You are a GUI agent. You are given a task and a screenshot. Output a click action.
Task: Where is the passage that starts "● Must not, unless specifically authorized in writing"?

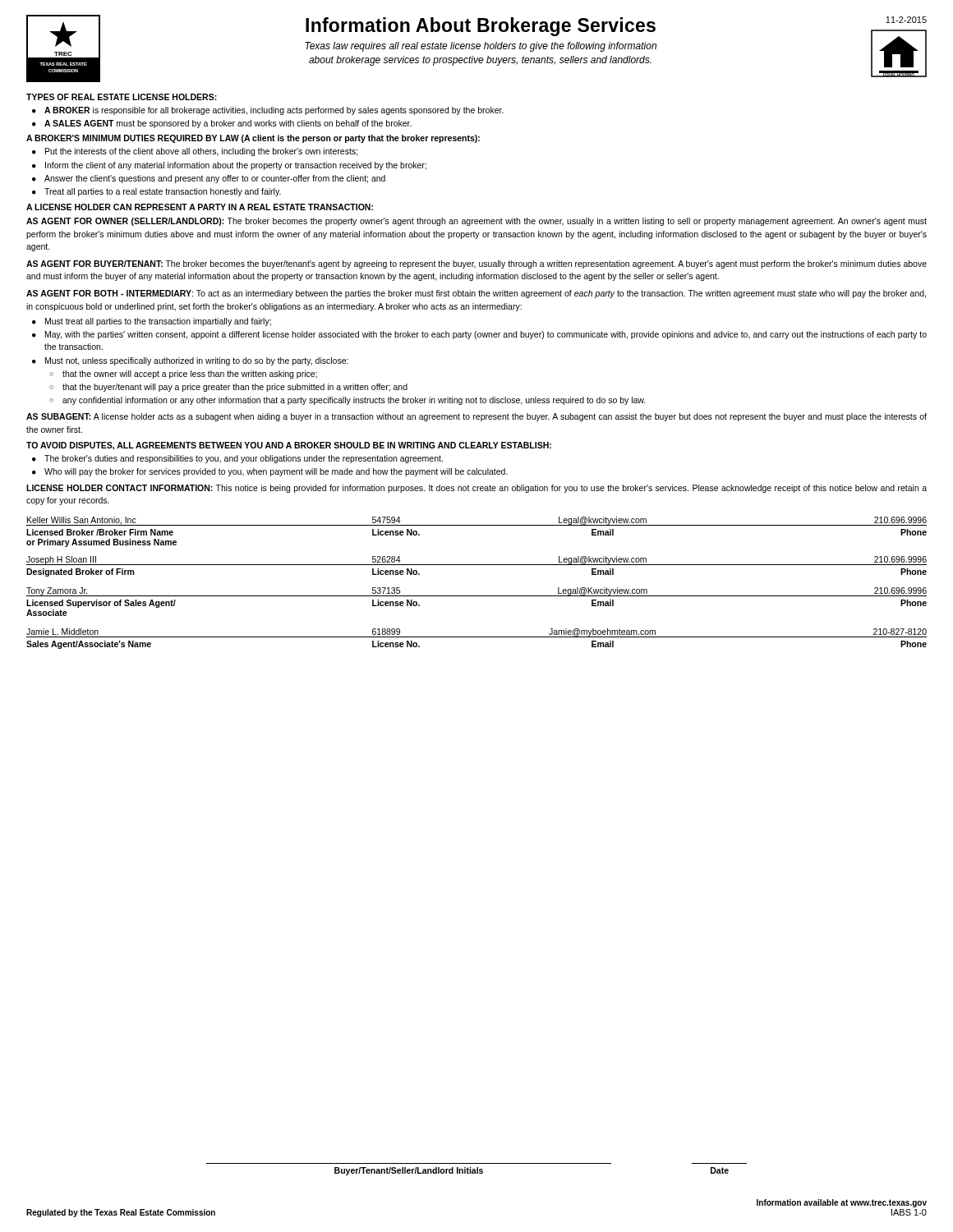click(190, 361)
